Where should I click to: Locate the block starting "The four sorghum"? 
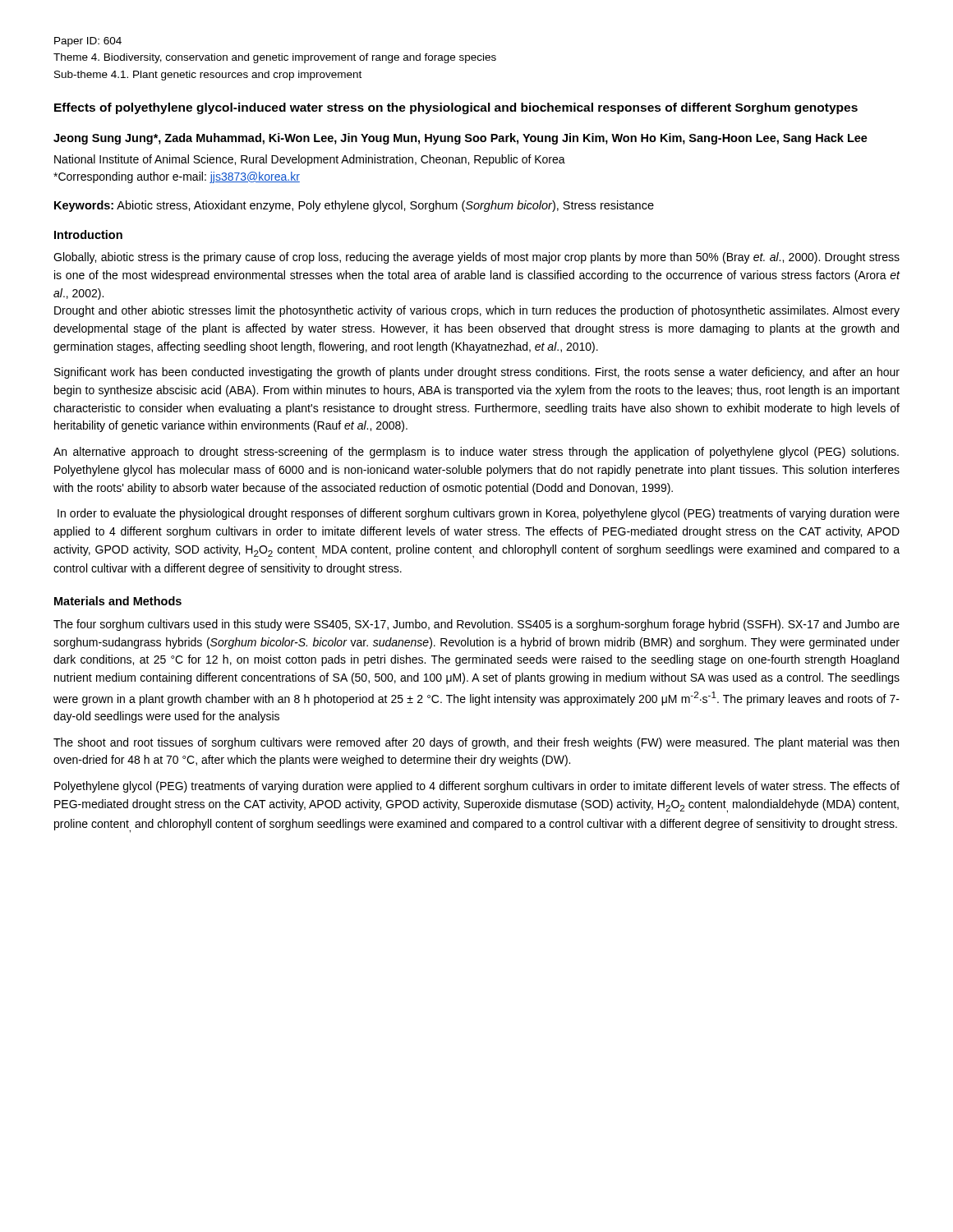tap(476, 670)
